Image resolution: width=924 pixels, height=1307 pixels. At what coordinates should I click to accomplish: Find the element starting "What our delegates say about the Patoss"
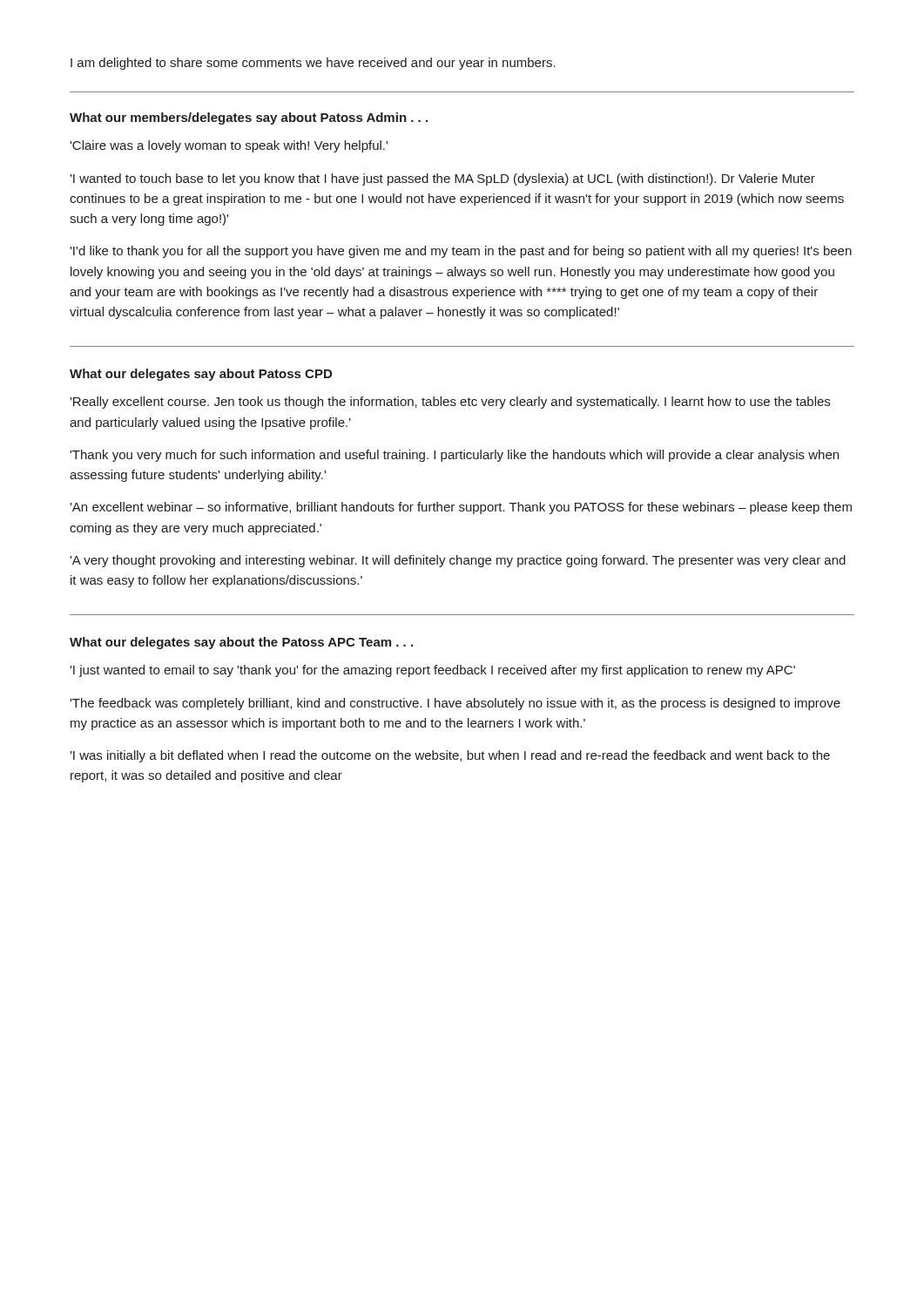click(x=242, y=642)
